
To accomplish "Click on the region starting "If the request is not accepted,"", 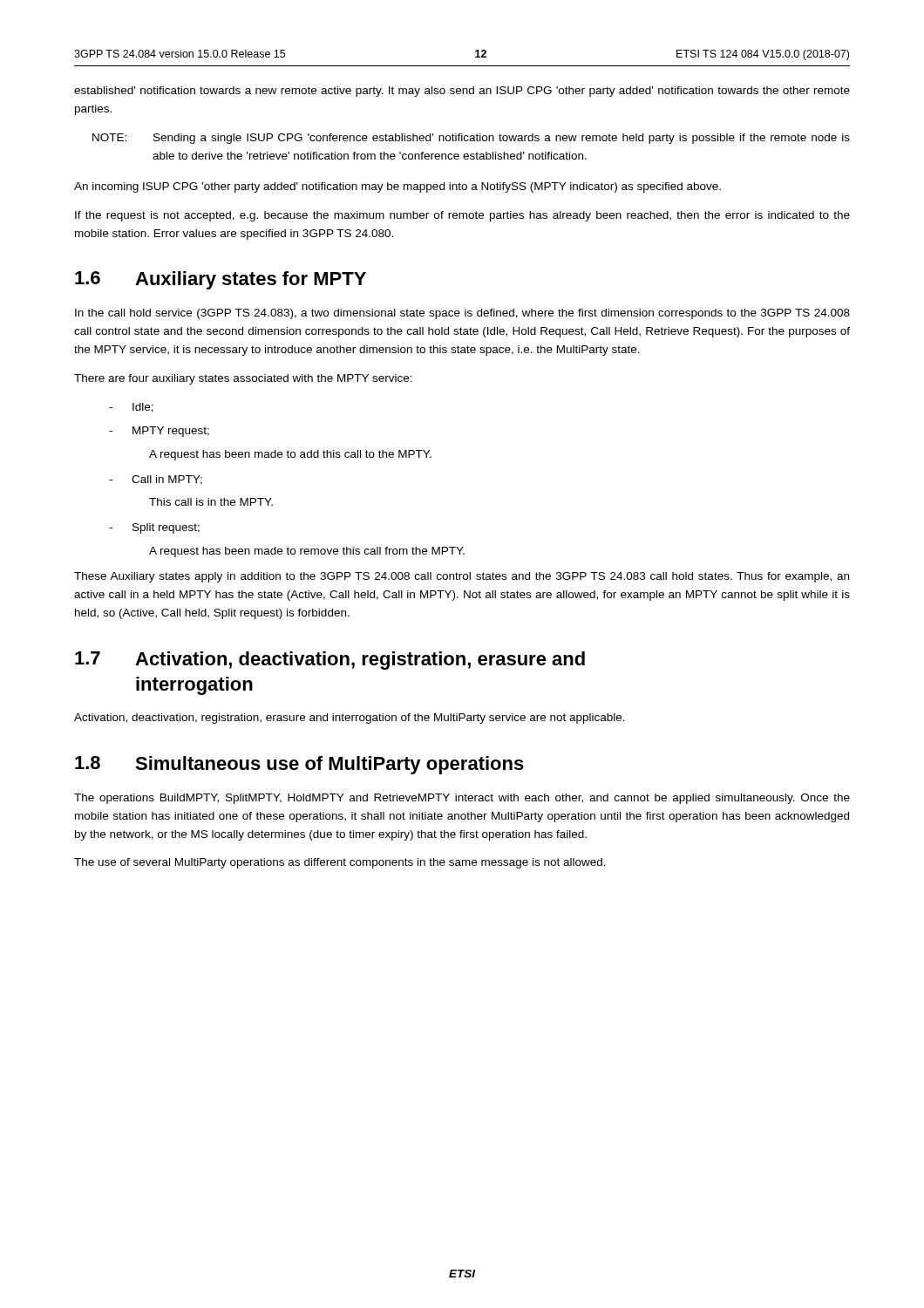I will pos(462,224).
